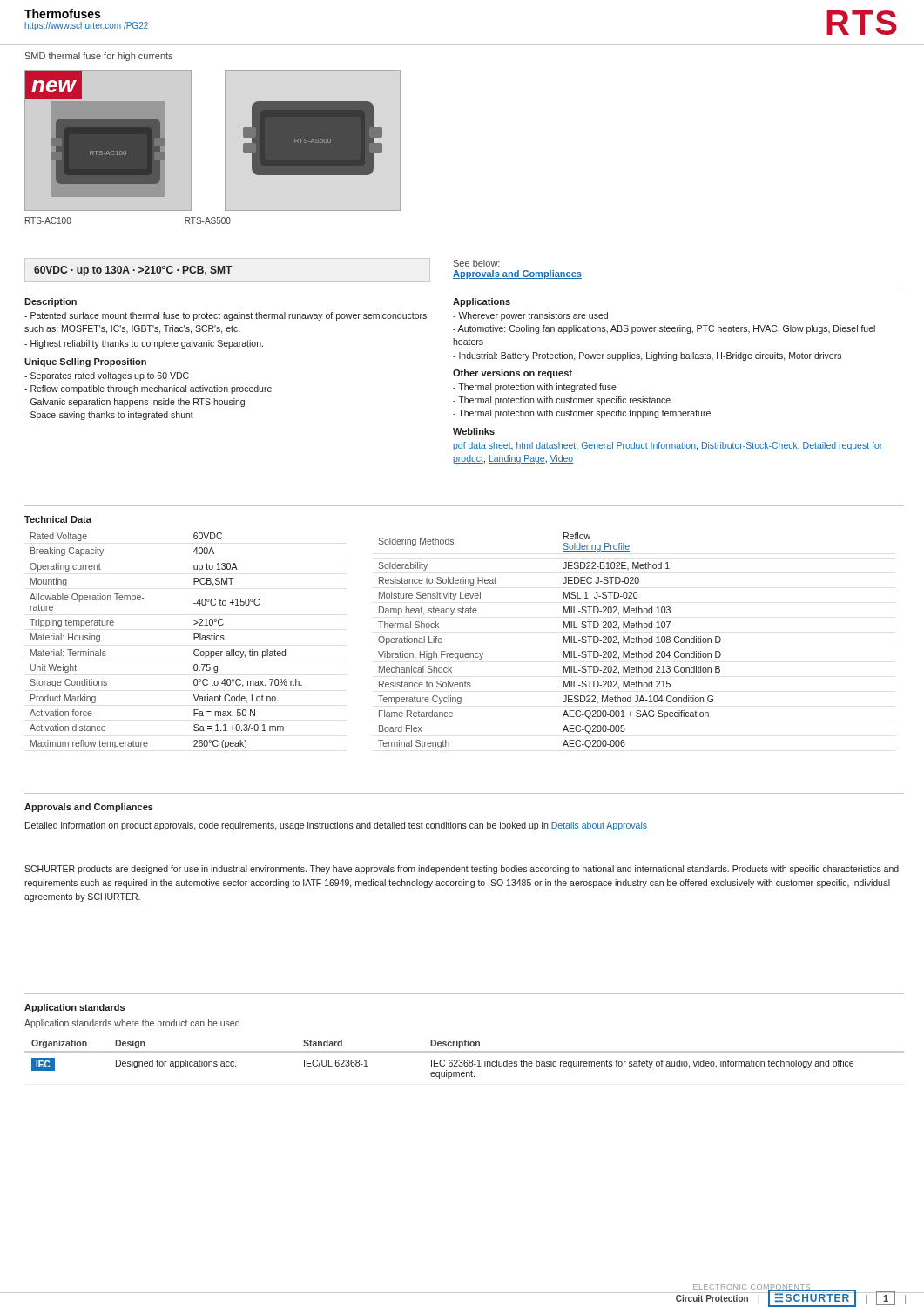Locate the region starting "Application standards where the product"

[132, 1023]
